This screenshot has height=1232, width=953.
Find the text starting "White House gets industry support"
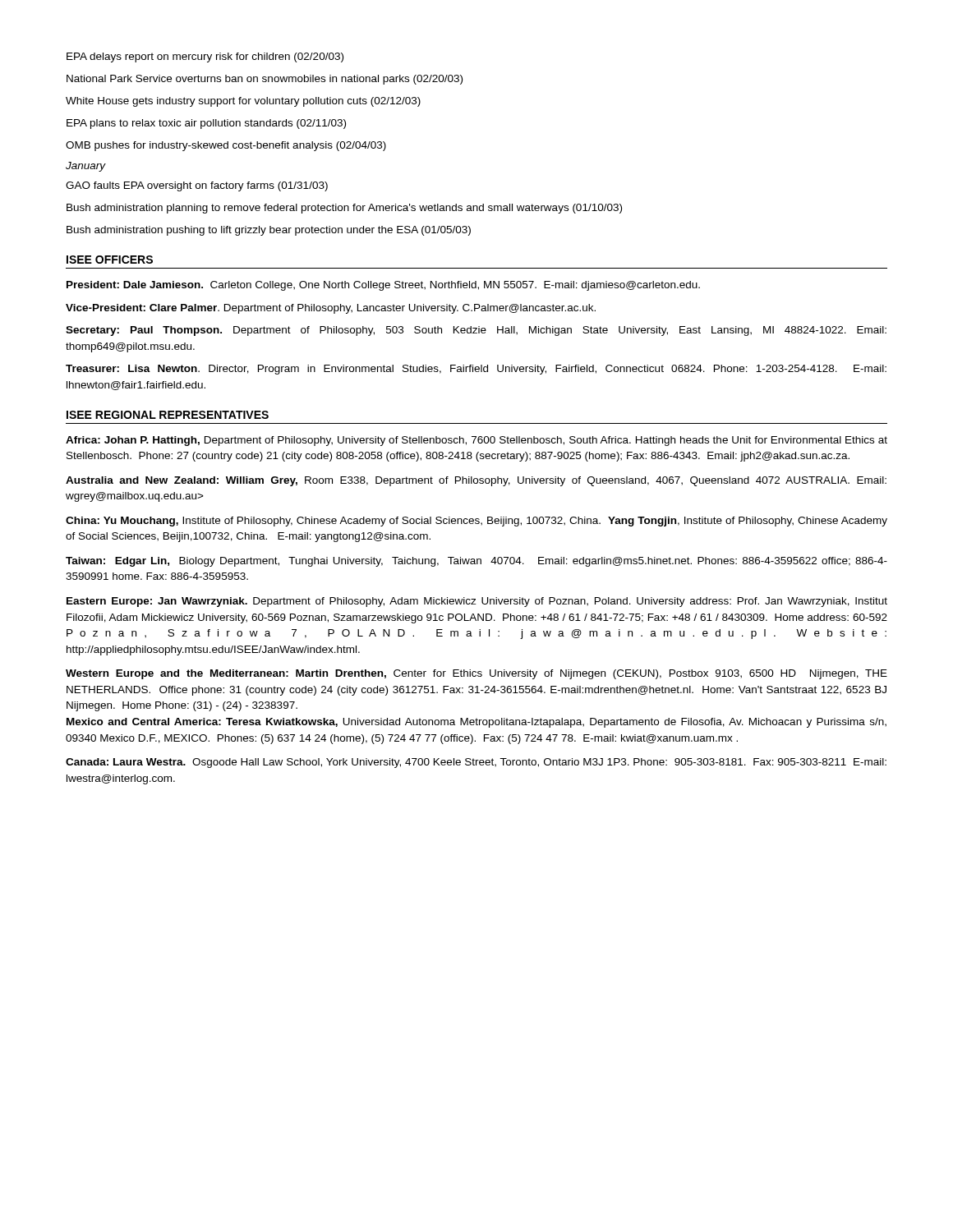coord(243,100)
